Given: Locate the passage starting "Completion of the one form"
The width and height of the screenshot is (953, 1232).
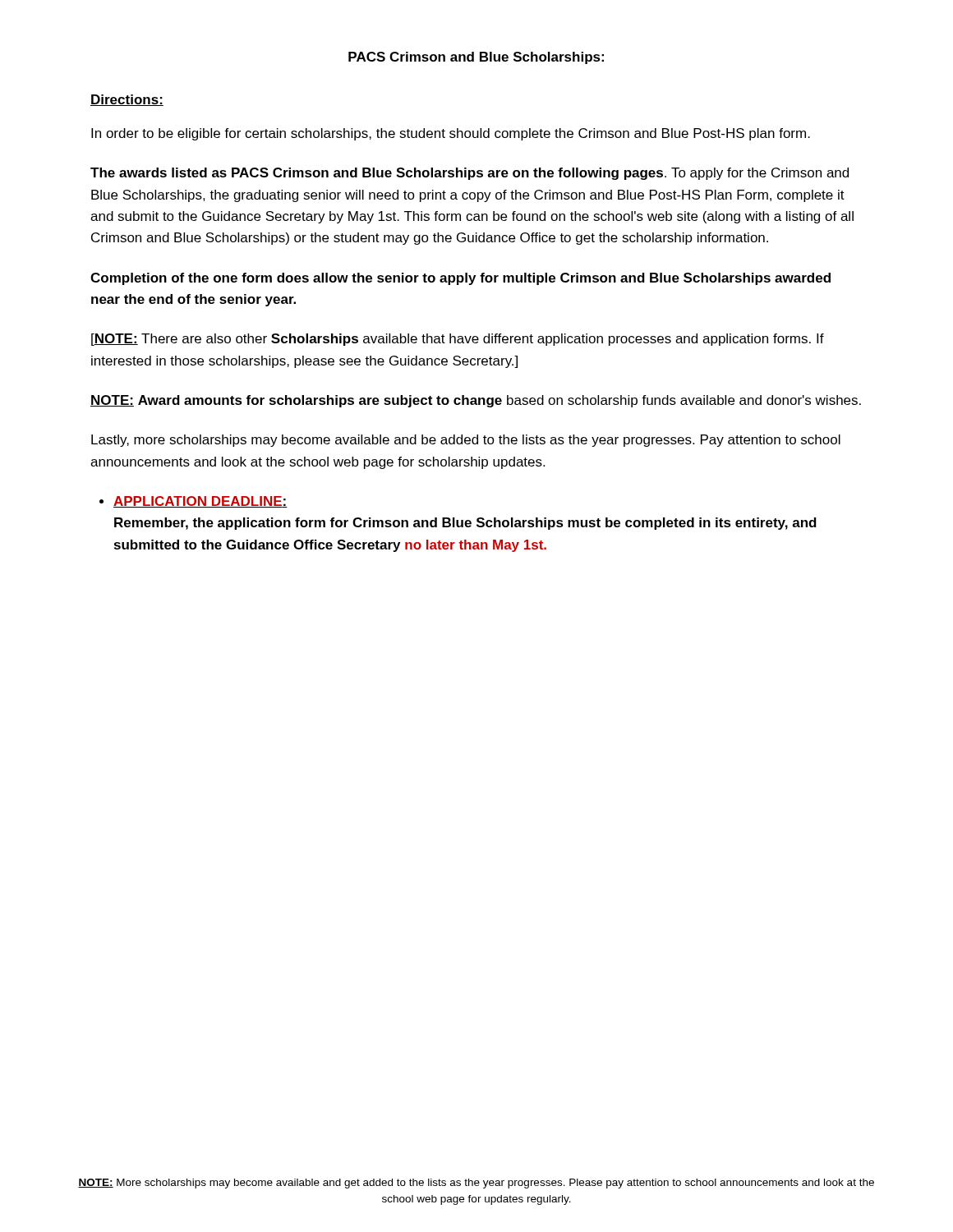Looking at the screenshot, I should (461, 289).
